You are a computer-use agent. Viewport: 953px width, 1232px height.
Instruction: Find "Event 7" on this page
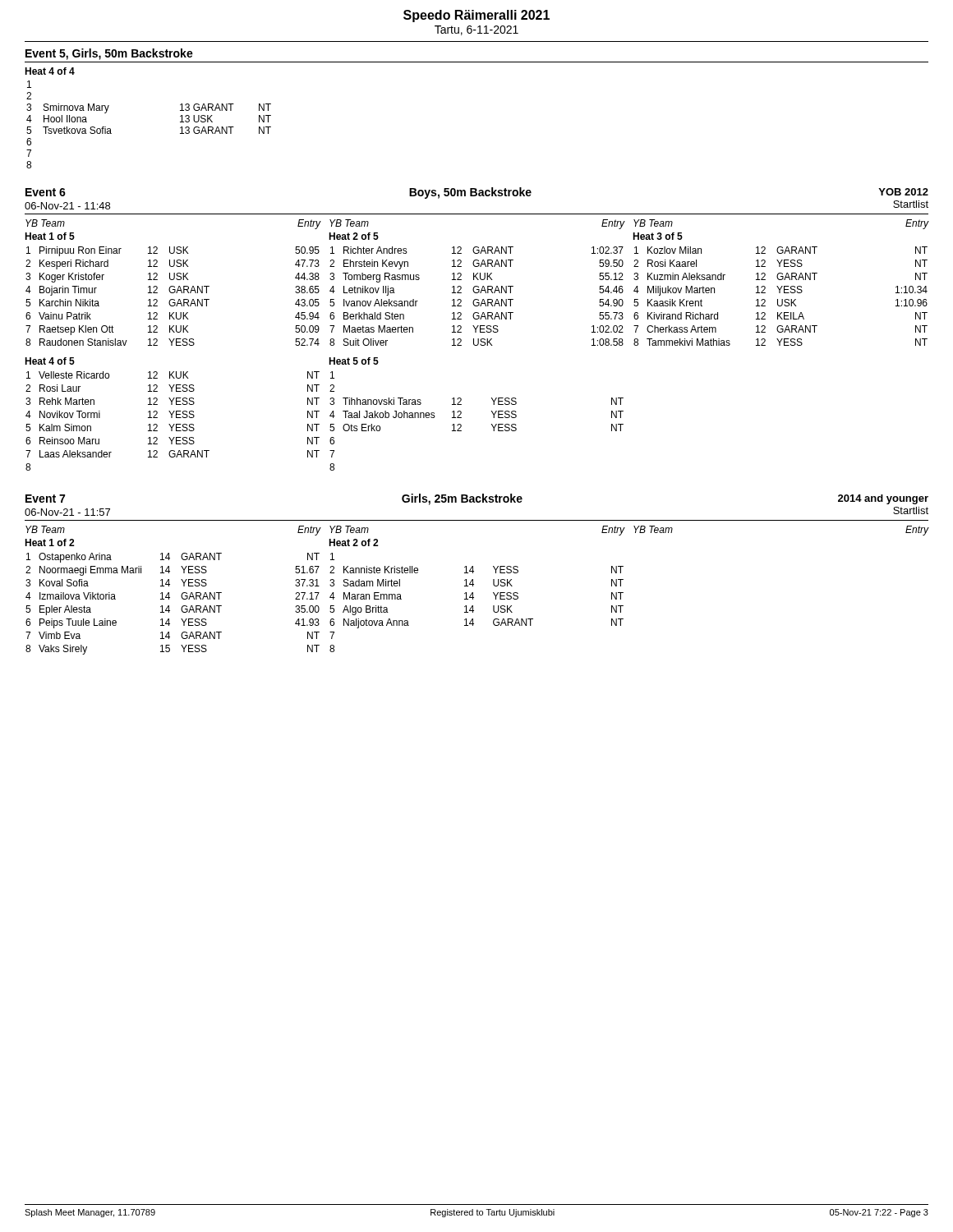pos(45,499)
